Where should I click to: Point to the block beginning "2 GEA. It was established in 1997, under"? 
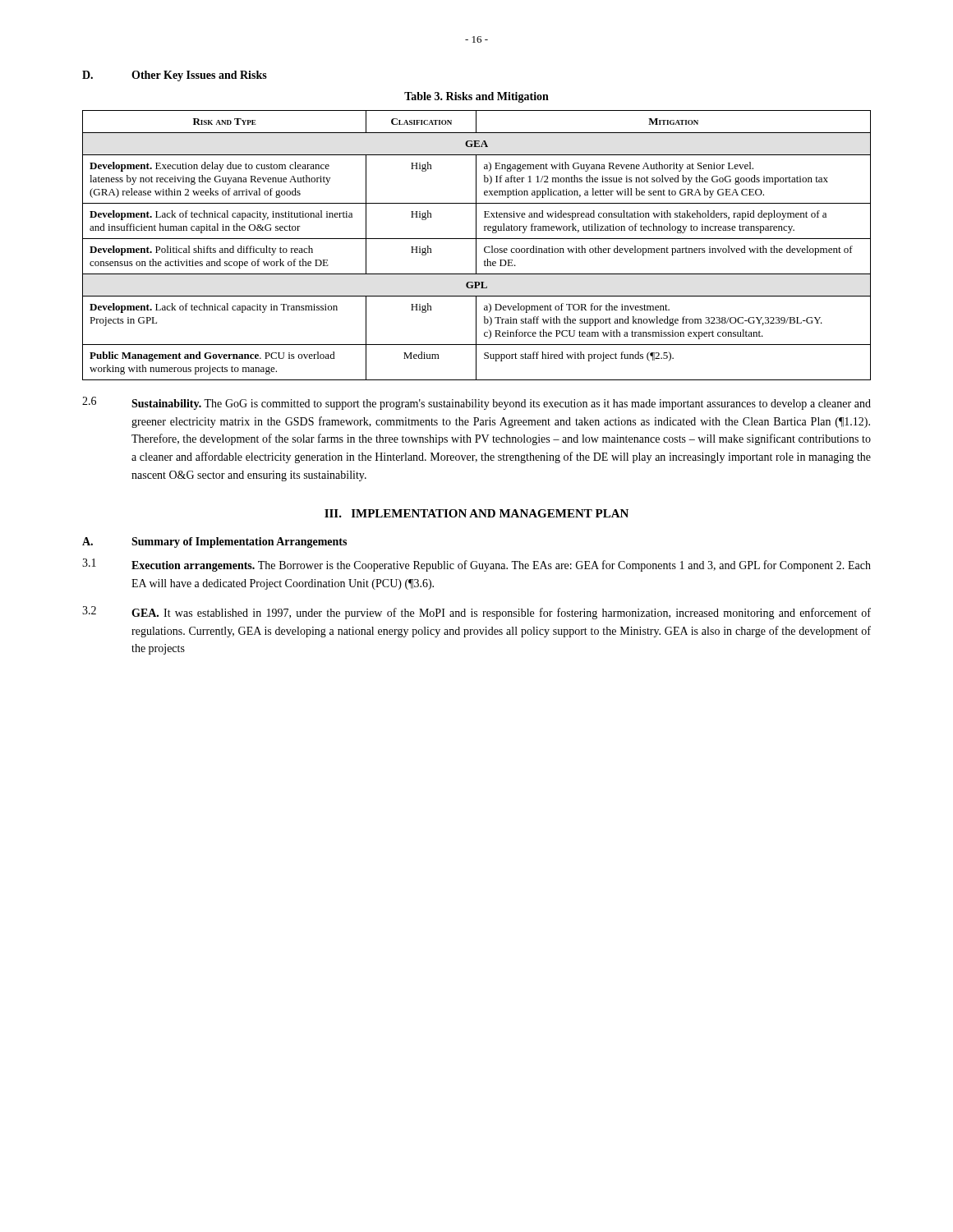(476, 631)
